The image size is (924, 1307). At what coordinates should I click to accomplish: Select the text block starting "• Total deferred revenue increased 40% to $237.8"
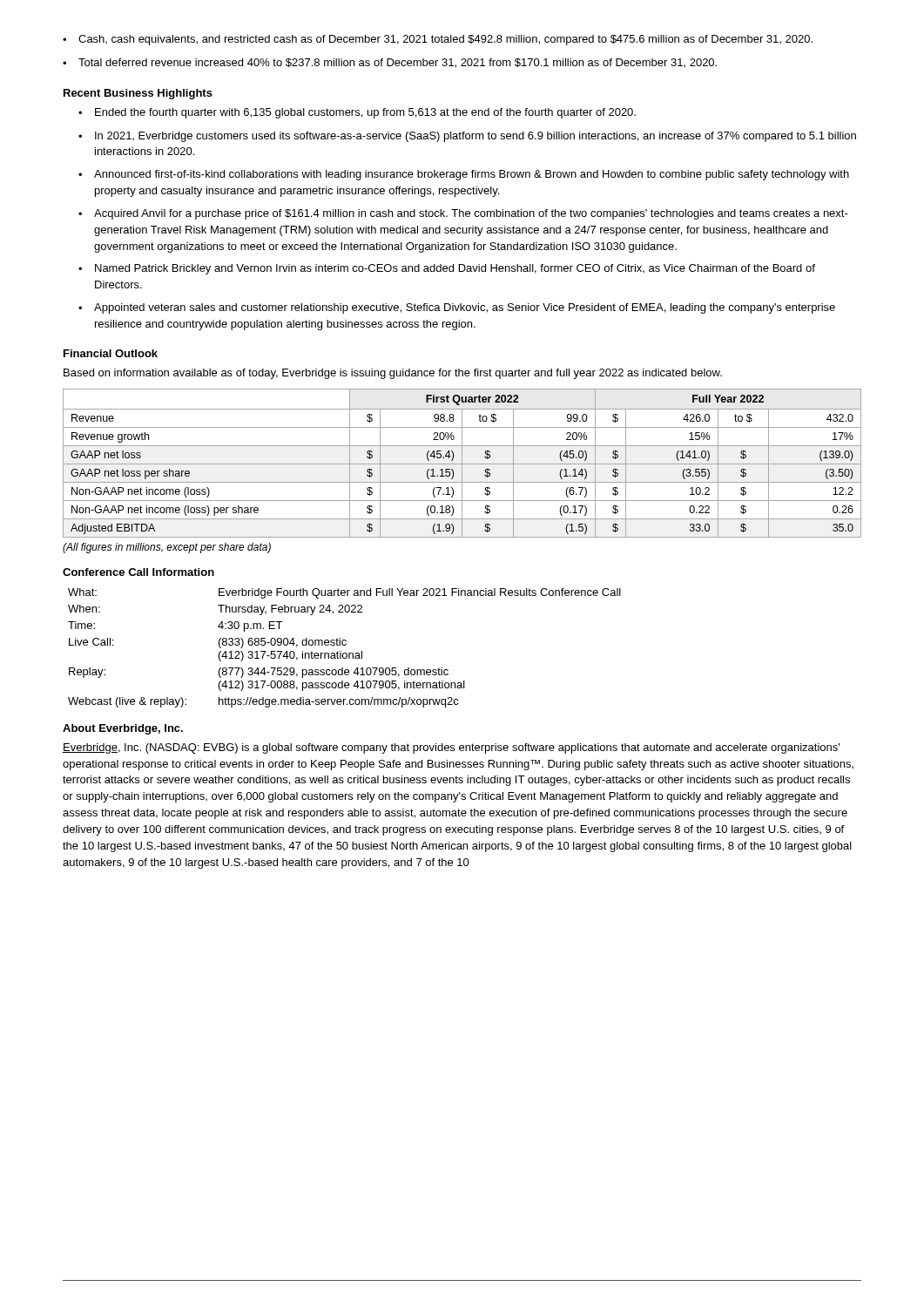[x=462, y=63]
